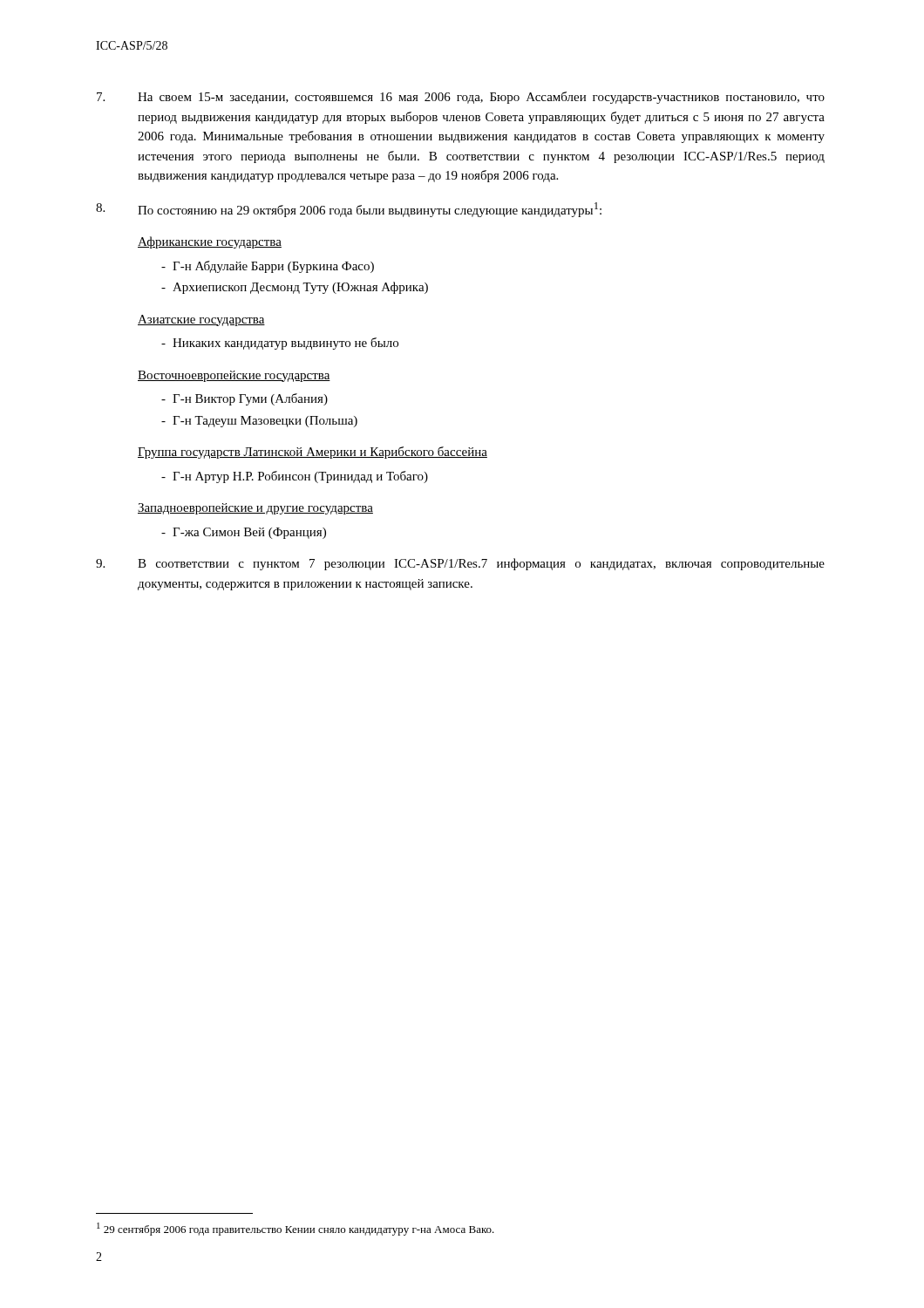Click on the text block containing "В соответствии с пунктом 7 резолюции ICC-ASP/1/Res.7 информация"

point(460,573)
